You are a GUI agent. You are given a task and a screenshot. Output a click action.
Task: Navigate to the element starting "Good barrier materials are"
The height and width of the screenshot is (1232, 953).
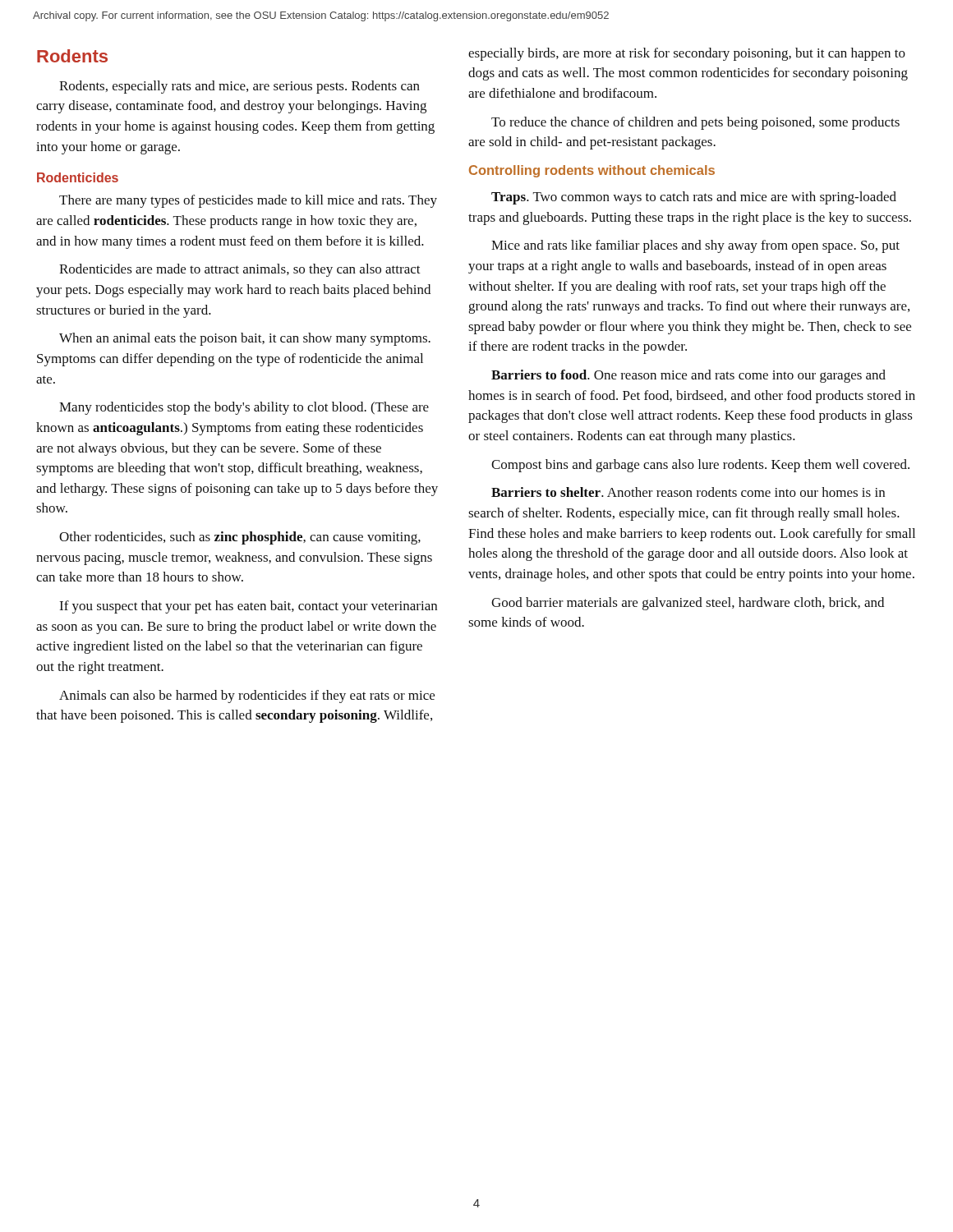pos(693,613)
